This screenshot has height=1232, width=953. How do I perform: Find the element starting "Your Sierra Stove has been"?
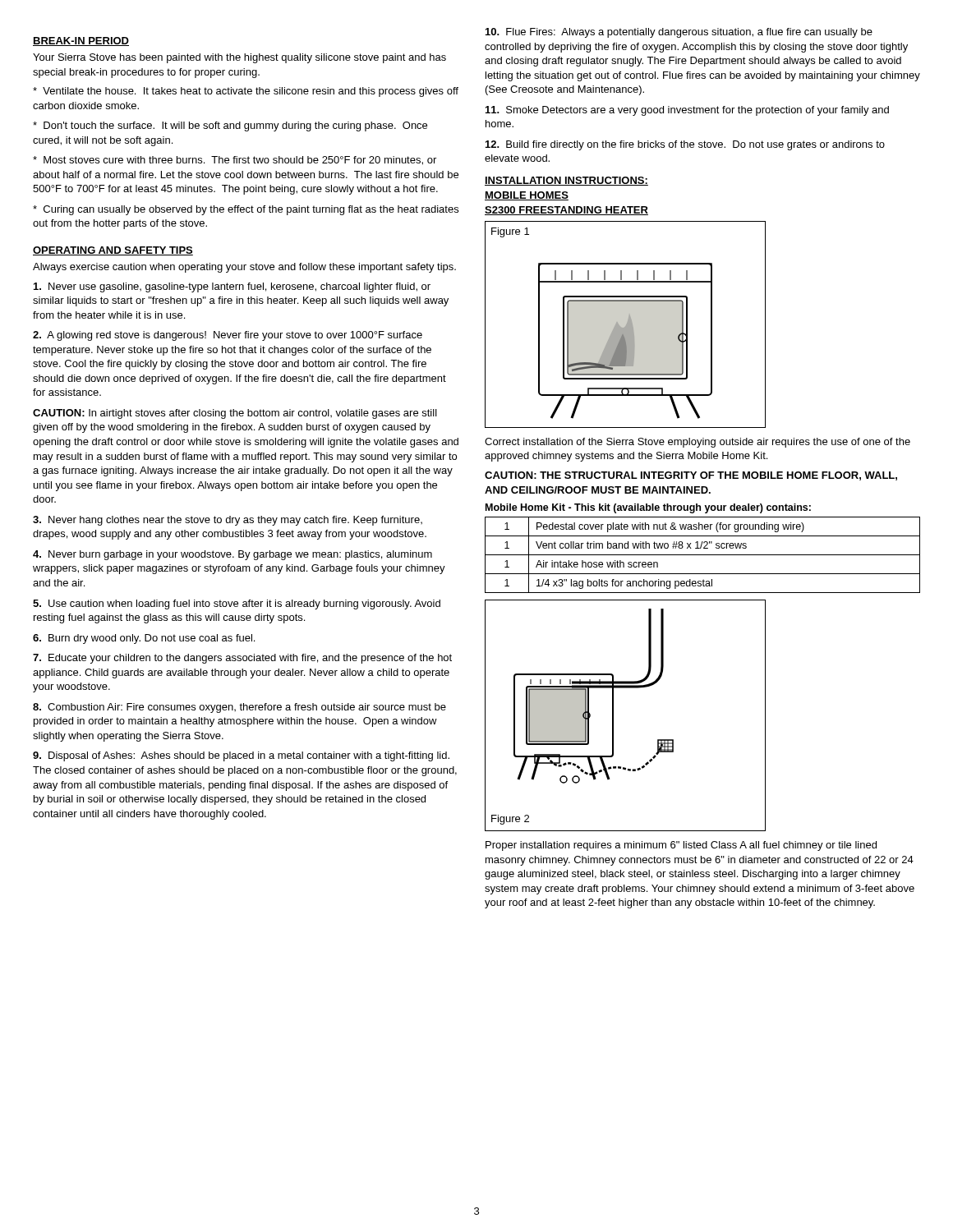(240, 64)
